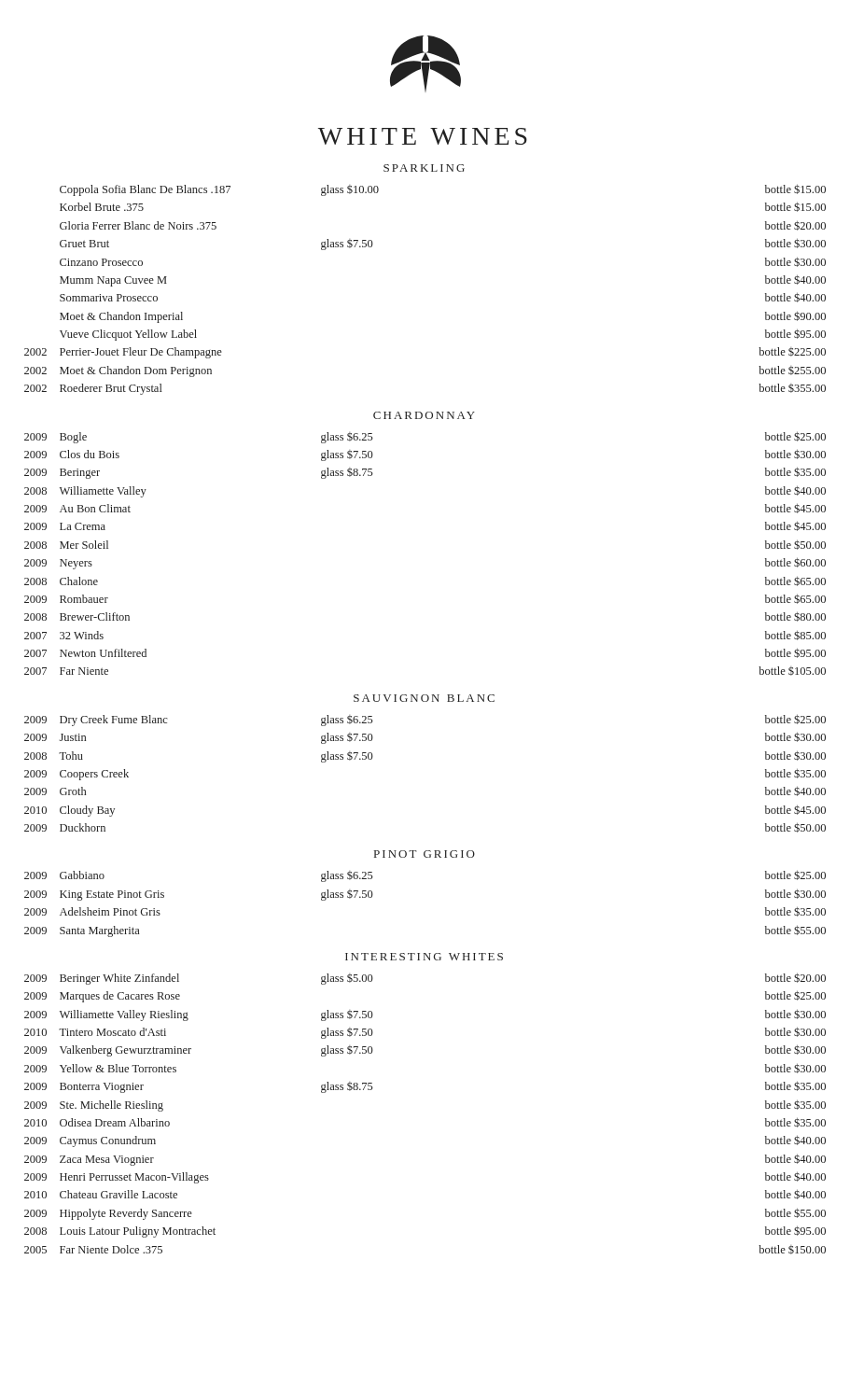Locate the table with the text "2009 Bogle glass $6.25"
The image size is (850, 1400).
coord(425,555)
